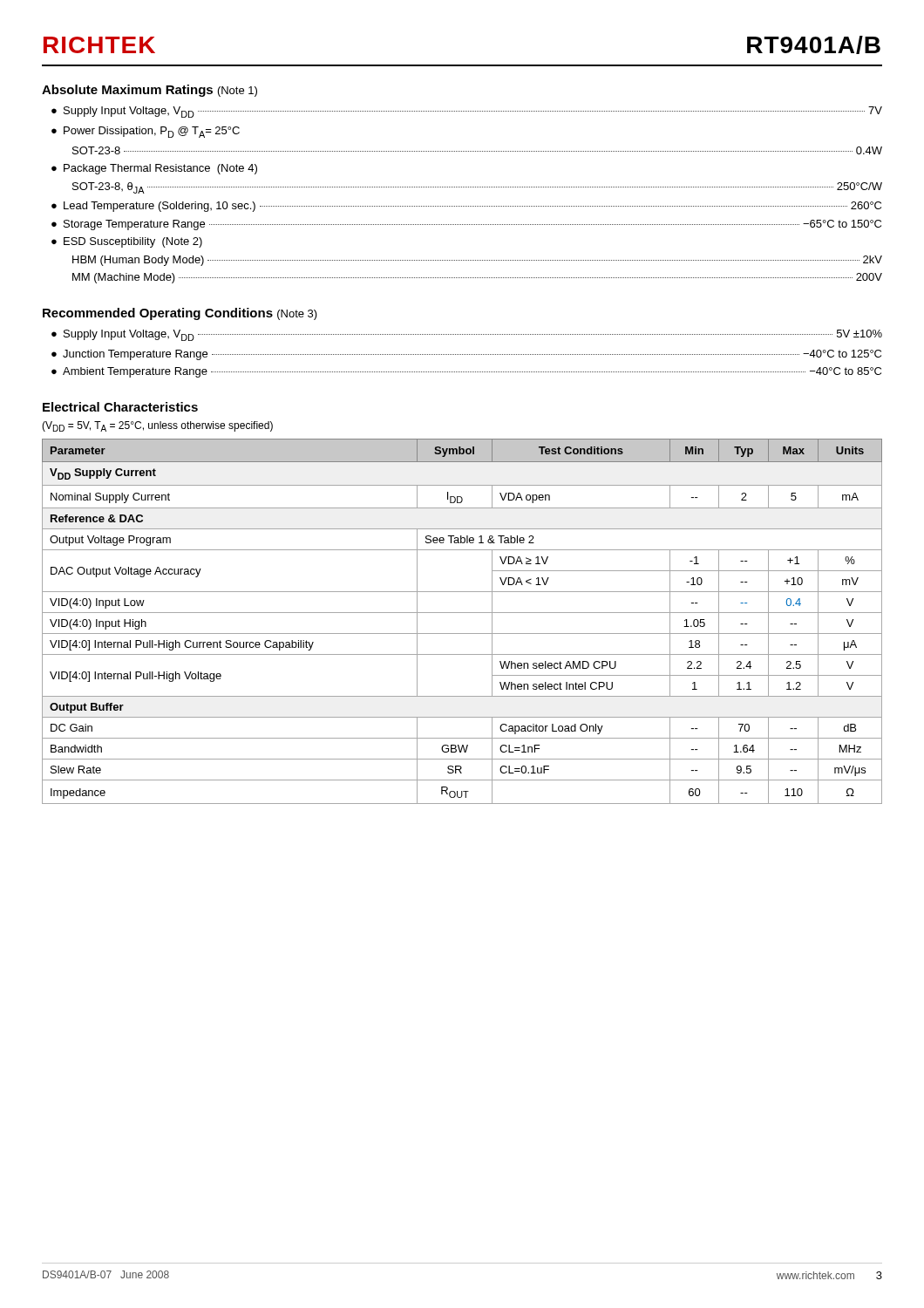This screenshot has width=924, height=1308.
Task: Find the region starting "● ESD Susceptibility (Note 2)"
Action: pyautogui.click(x=127, y=242)
